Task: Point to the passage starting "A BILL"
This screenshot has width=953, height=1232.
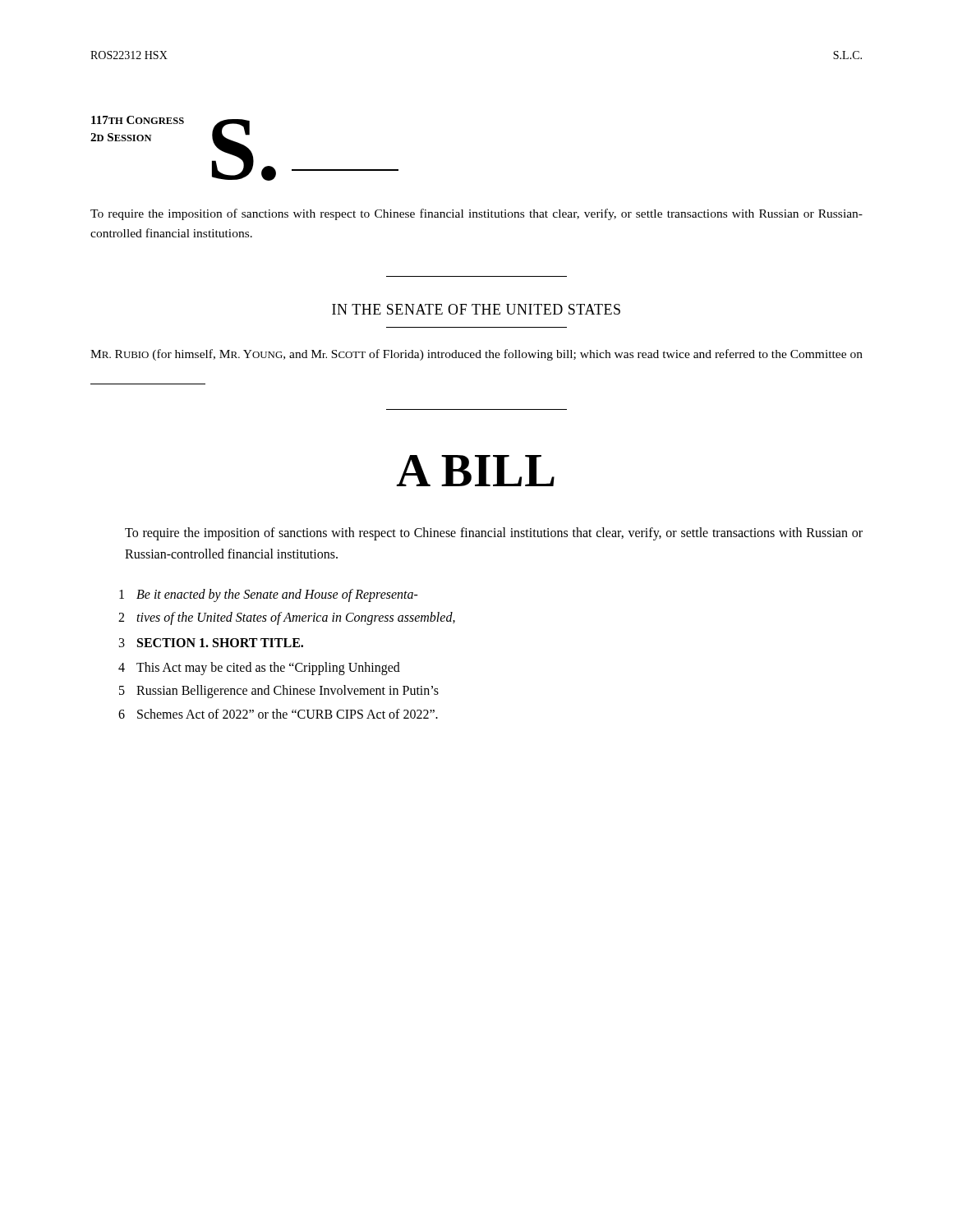Action: click(x=476, y=470)
